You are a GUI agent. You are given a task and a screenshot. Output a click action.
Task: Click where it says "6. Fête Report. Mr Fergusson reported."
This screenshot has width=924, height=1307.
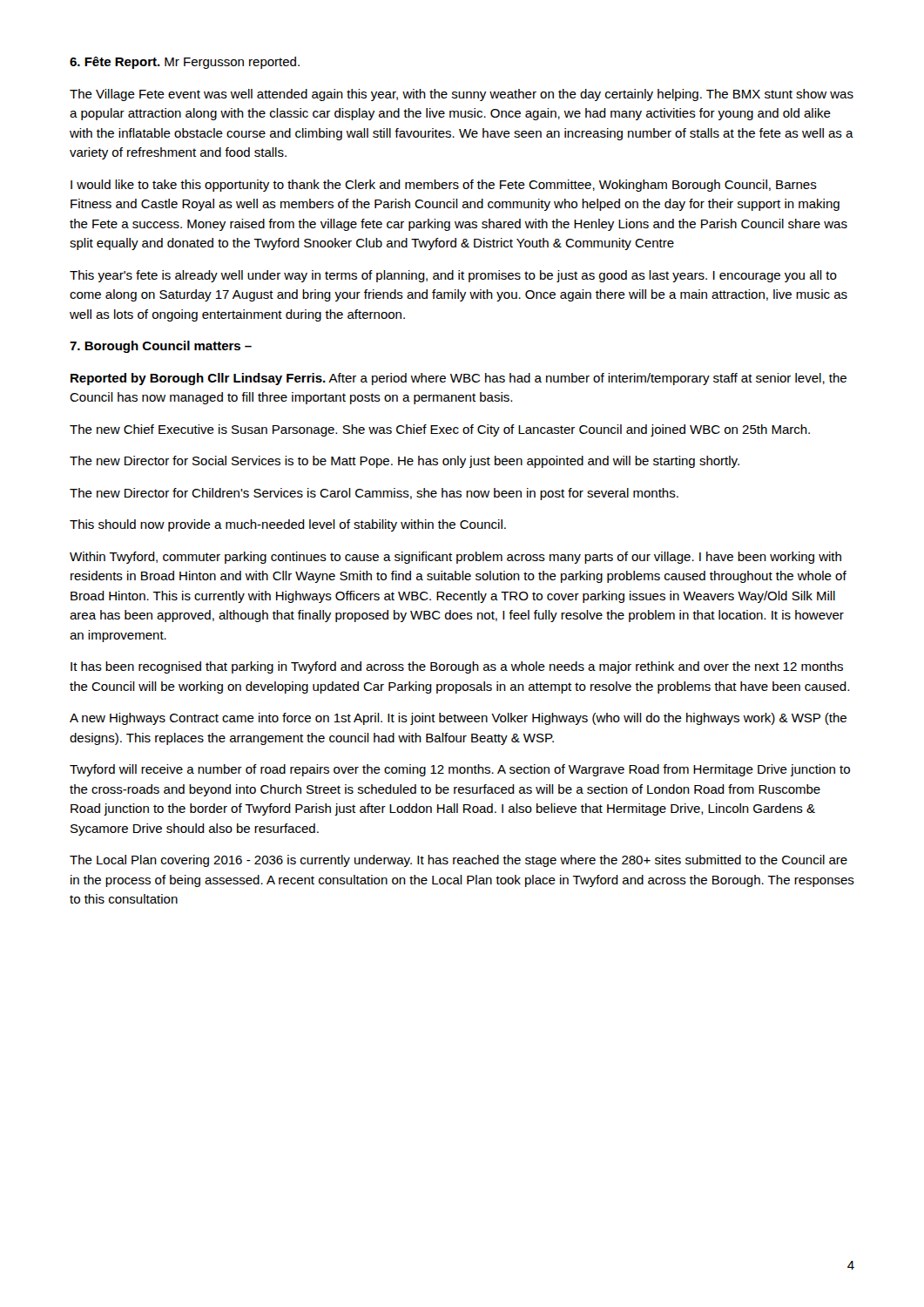pos(185,61)
